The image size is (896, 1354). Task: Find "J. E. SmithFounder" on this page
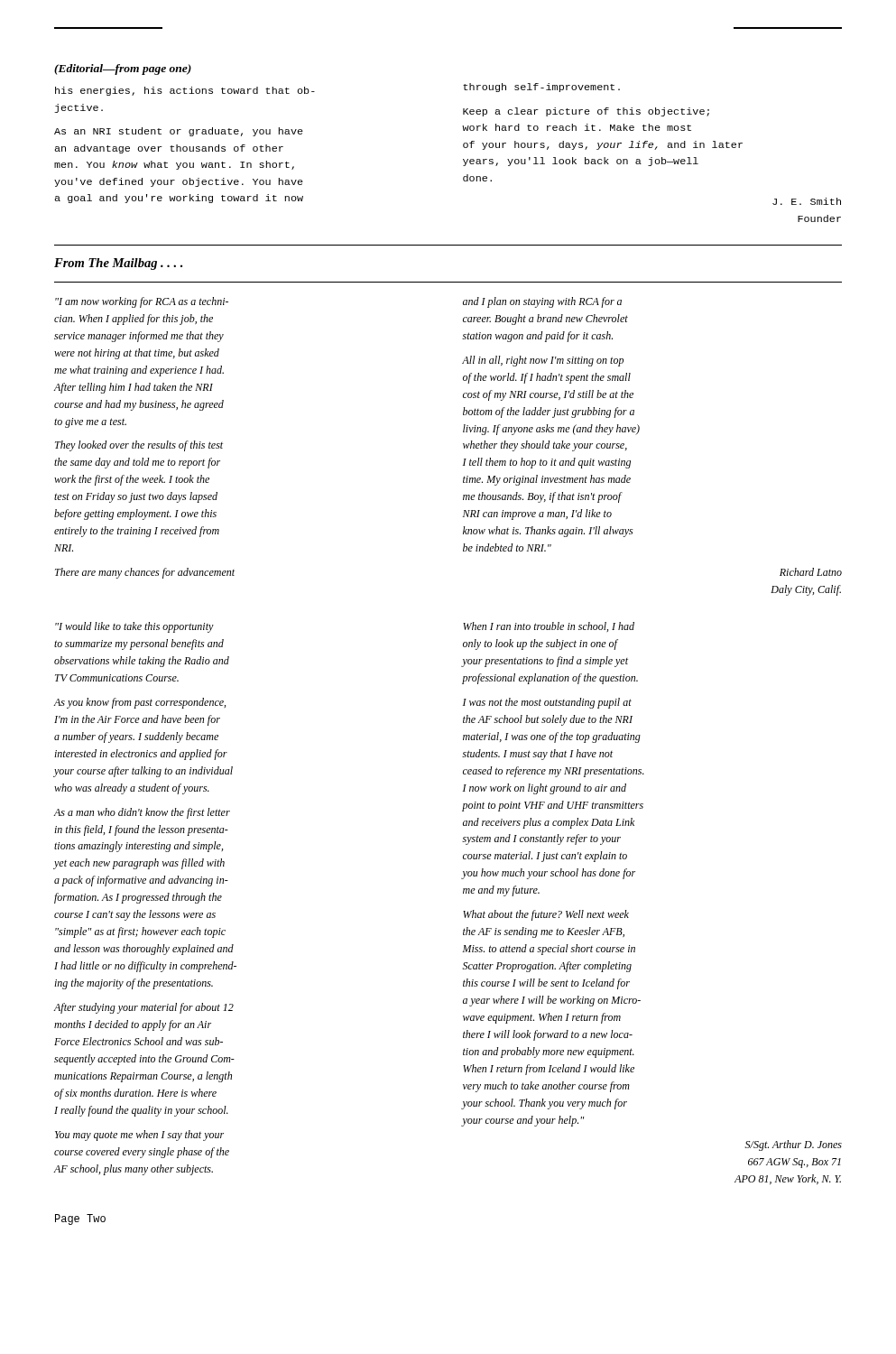(x=807, y=211)
